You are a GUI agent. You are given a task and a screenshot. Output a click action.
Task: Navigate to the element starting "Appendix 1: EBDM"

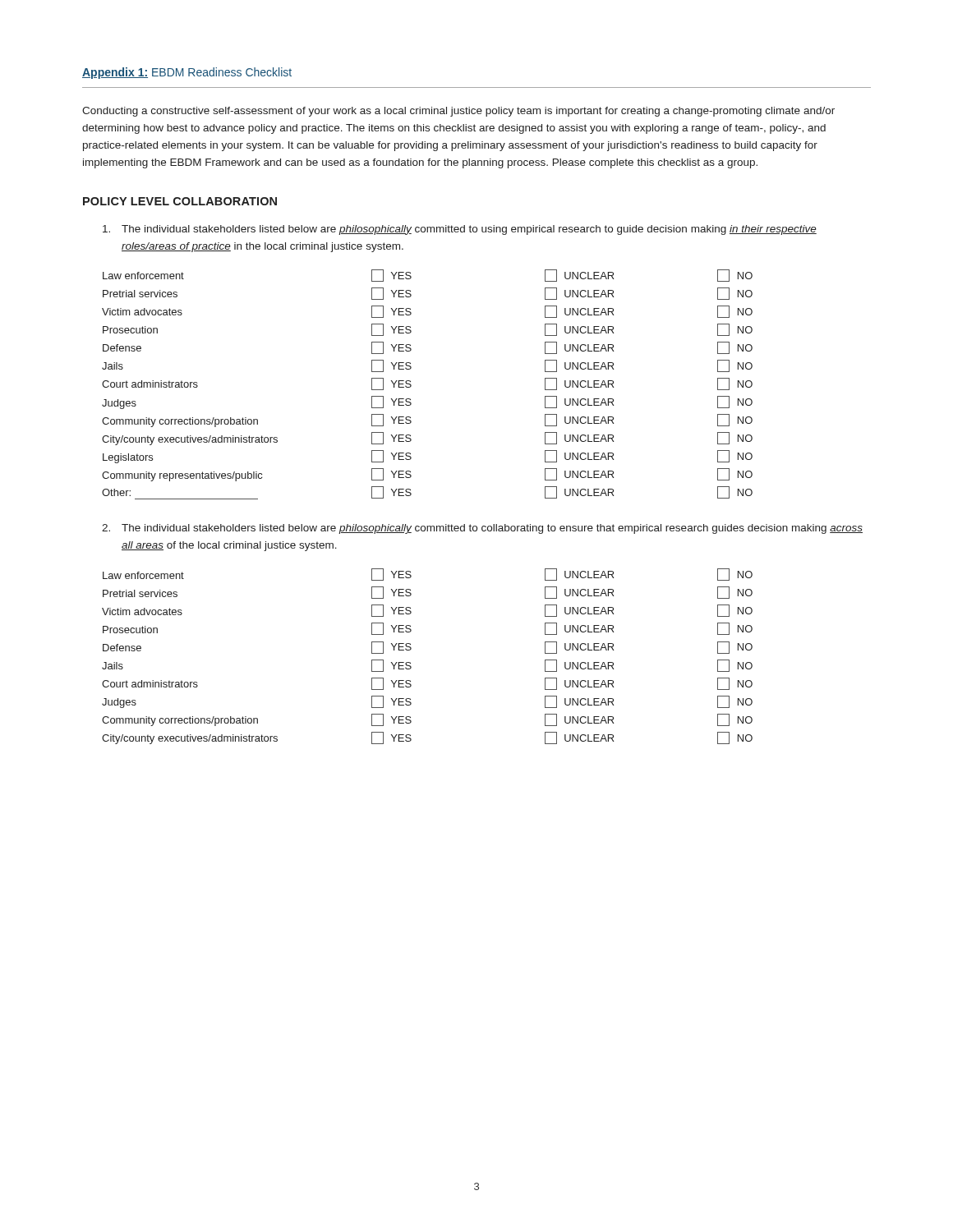pyautogui.click(x=187, y=72)
